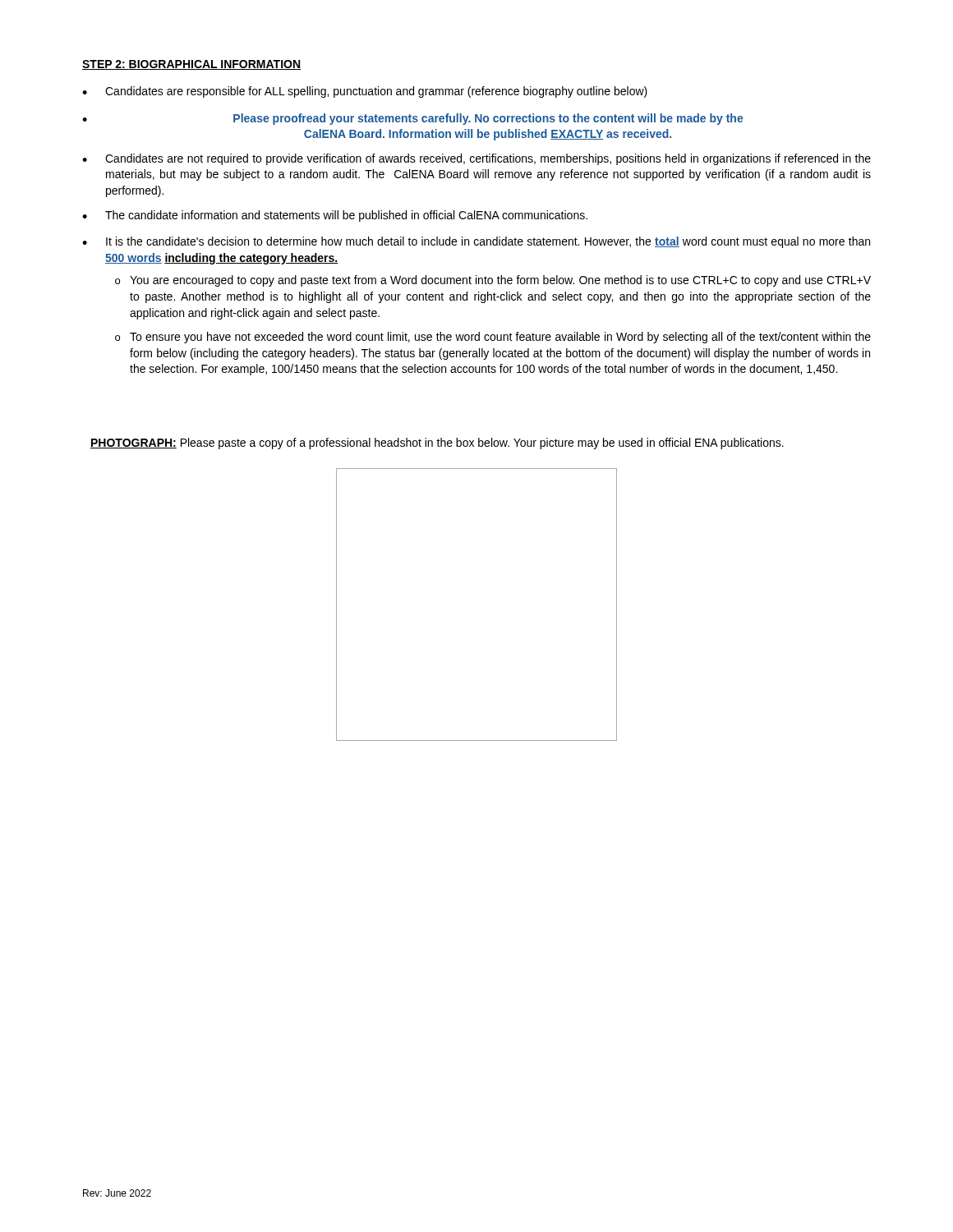Locate the list item containing "• It is the candidate's decision to determine"

[476, 310]
